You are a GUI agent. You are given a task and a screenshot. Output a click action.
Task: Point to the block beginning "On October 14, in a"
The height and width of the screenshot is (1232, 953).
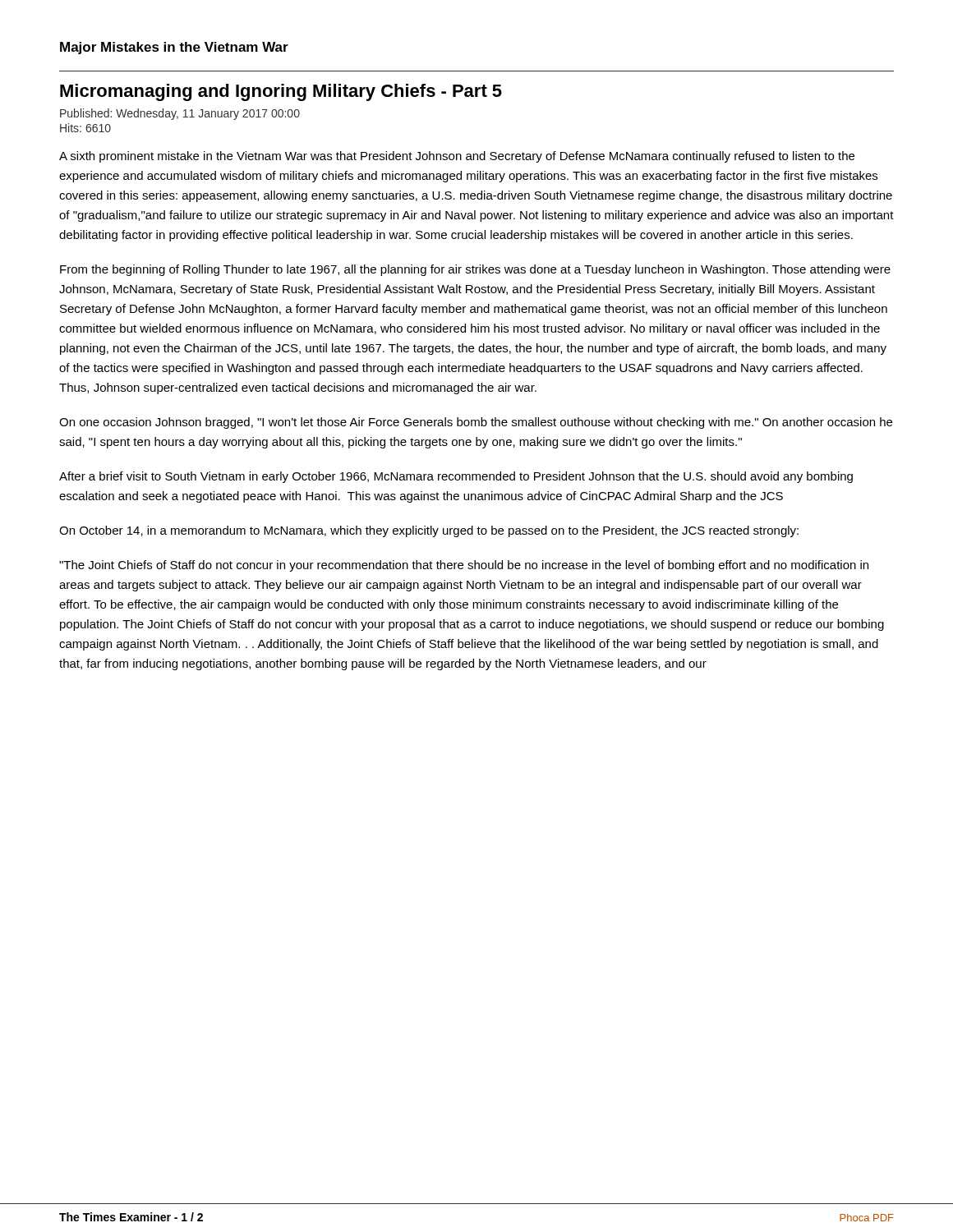tap(429, 530)
